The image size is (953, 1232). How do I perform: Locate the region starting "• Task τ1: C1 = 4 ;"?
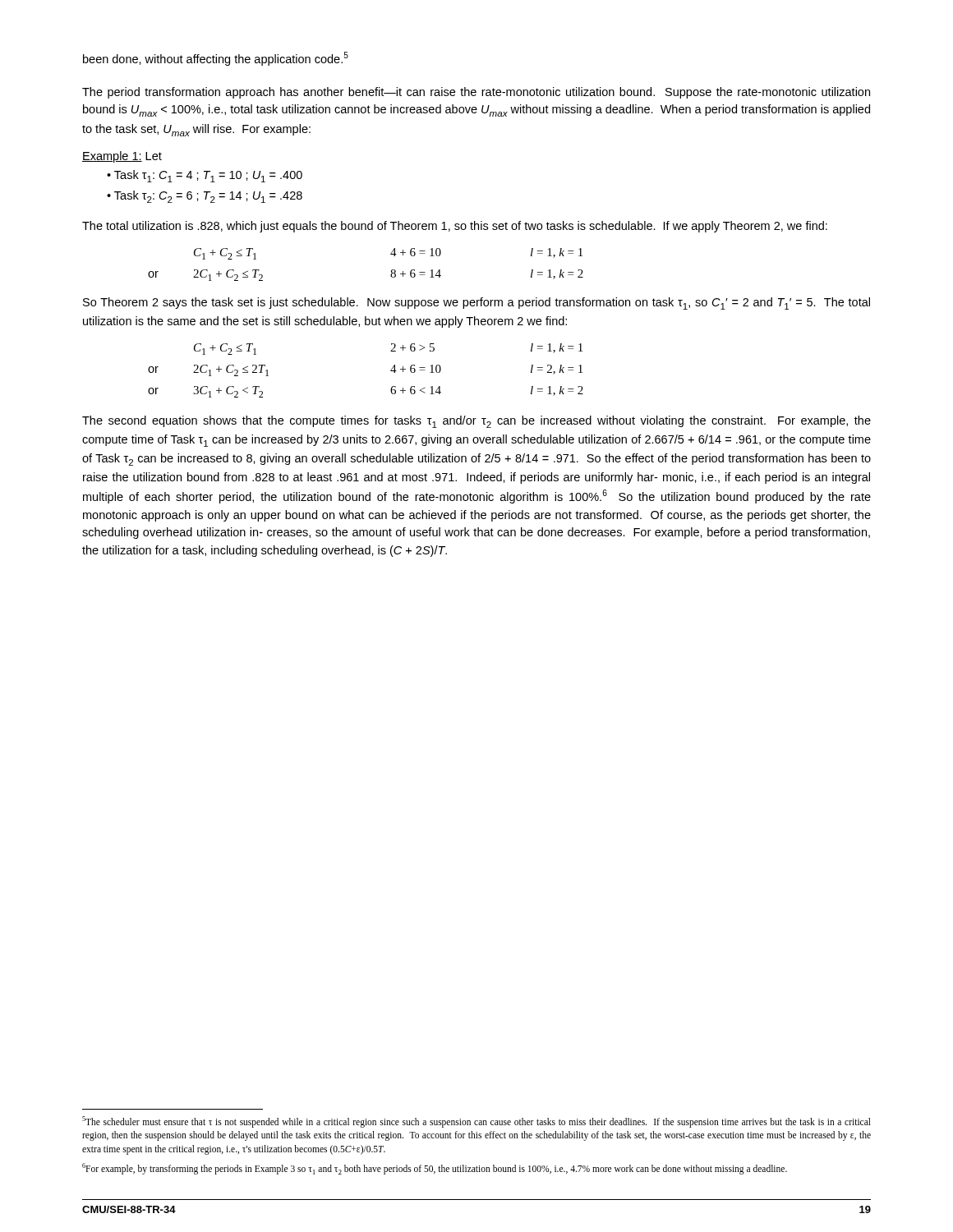click(x=205, y=176)
